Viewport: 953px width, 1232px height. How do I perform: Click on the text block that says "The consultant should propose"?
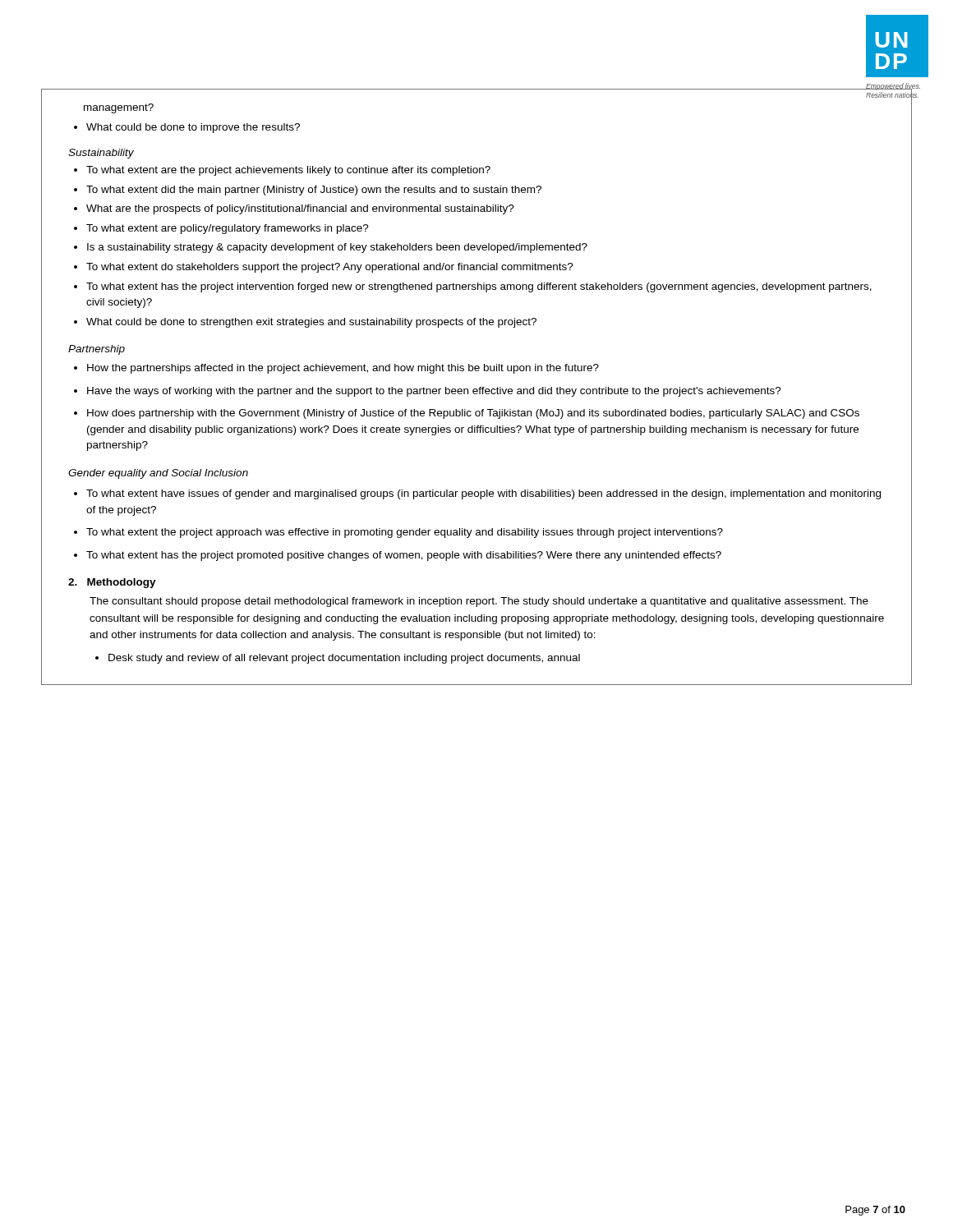tap(487, 618)
